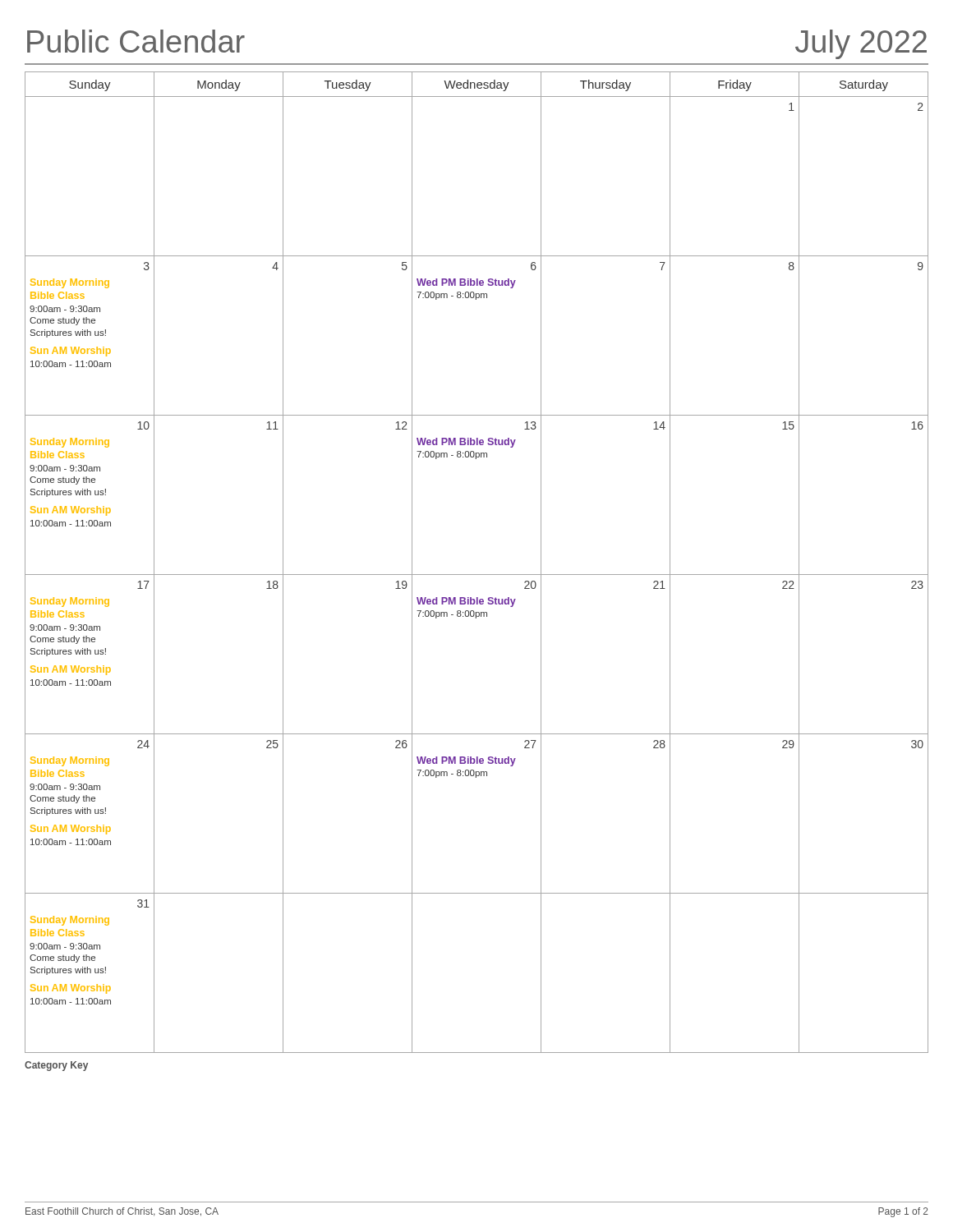Select the table that reads "Friday"
The image size is (953, 1232).
click(476, 562)
